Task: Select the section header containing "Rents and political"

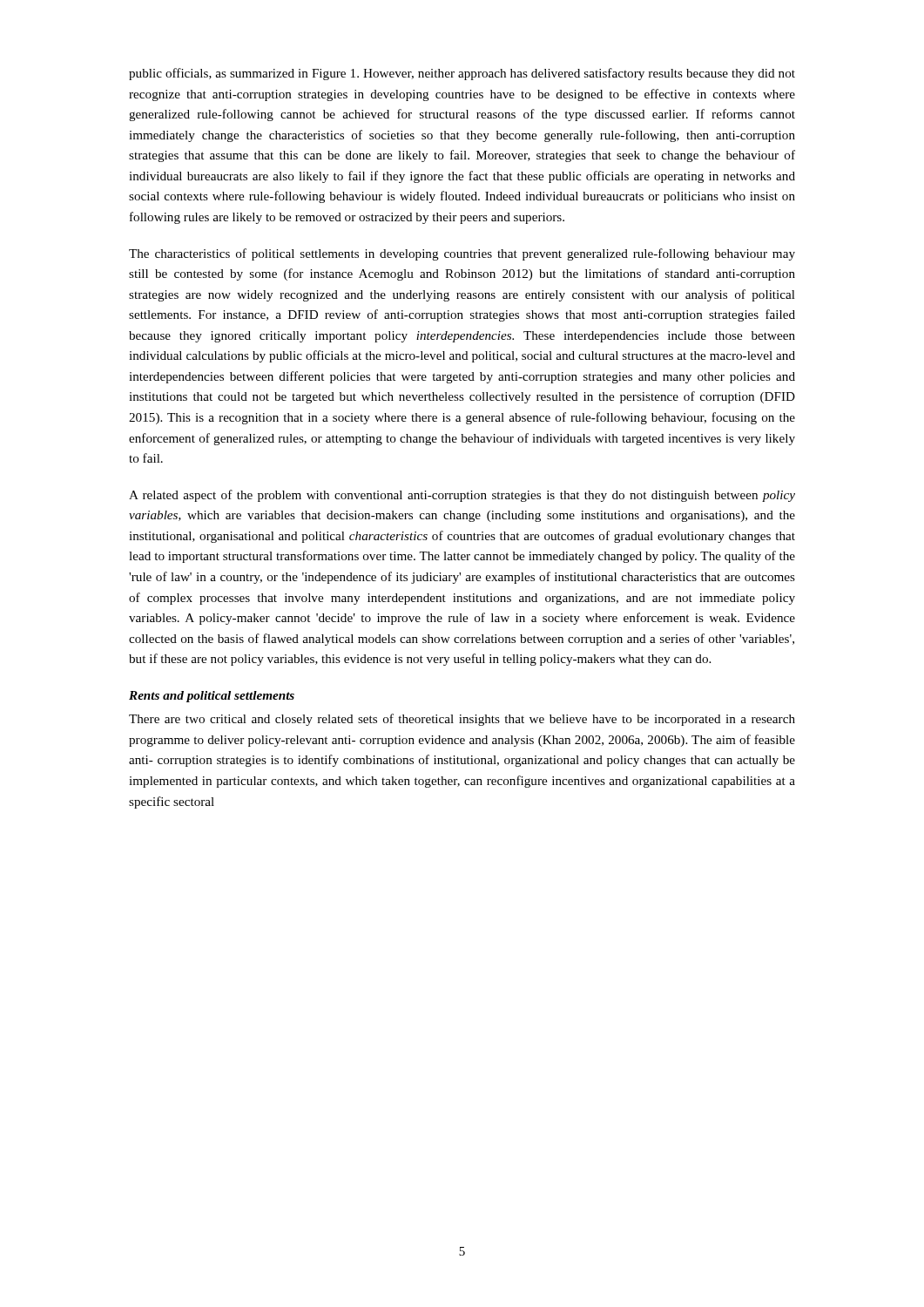Action: point(212,695)
